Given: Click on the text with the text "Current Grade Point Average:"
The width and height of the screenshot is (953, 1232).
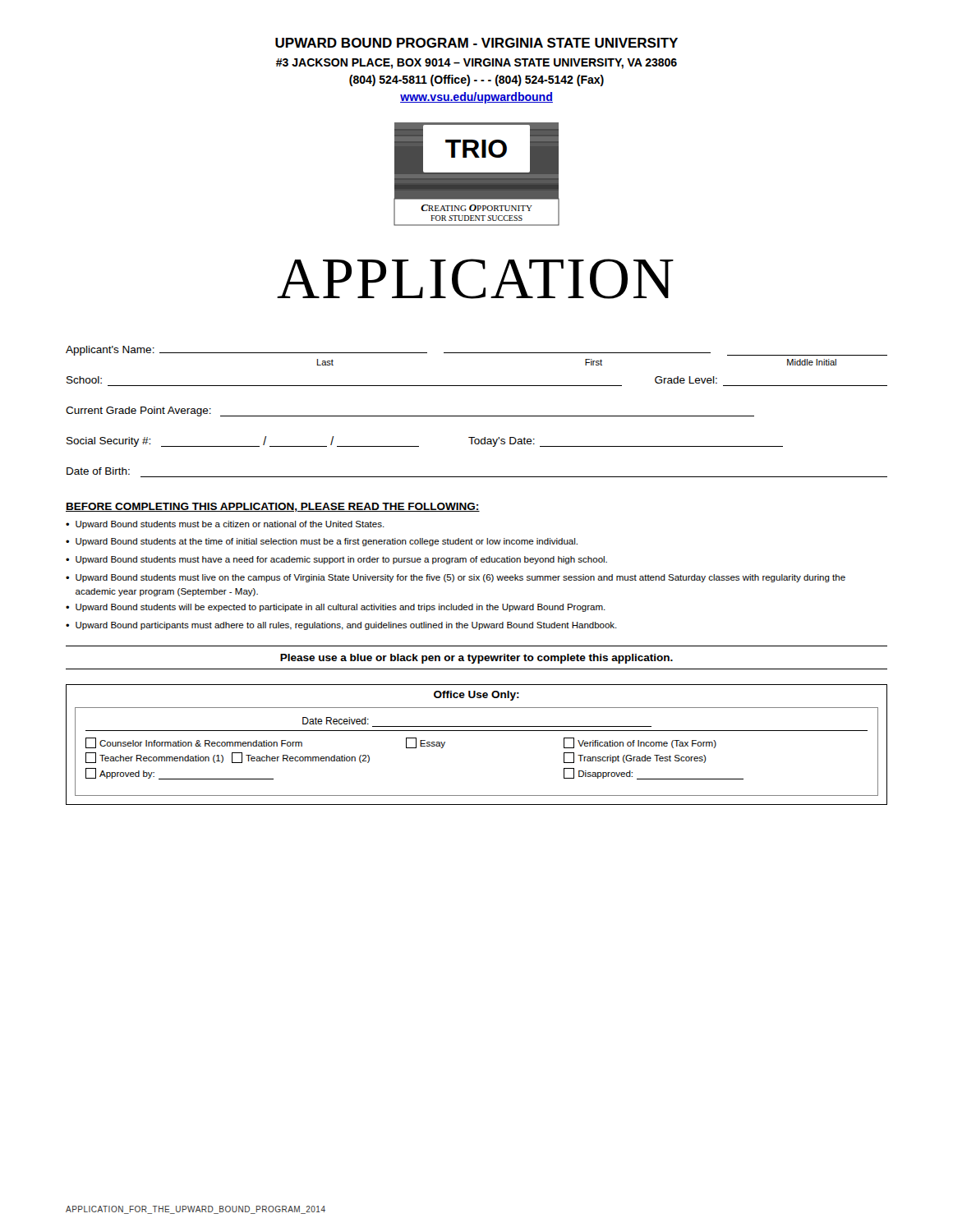Looking at the screenshot, I should (410, 408).
